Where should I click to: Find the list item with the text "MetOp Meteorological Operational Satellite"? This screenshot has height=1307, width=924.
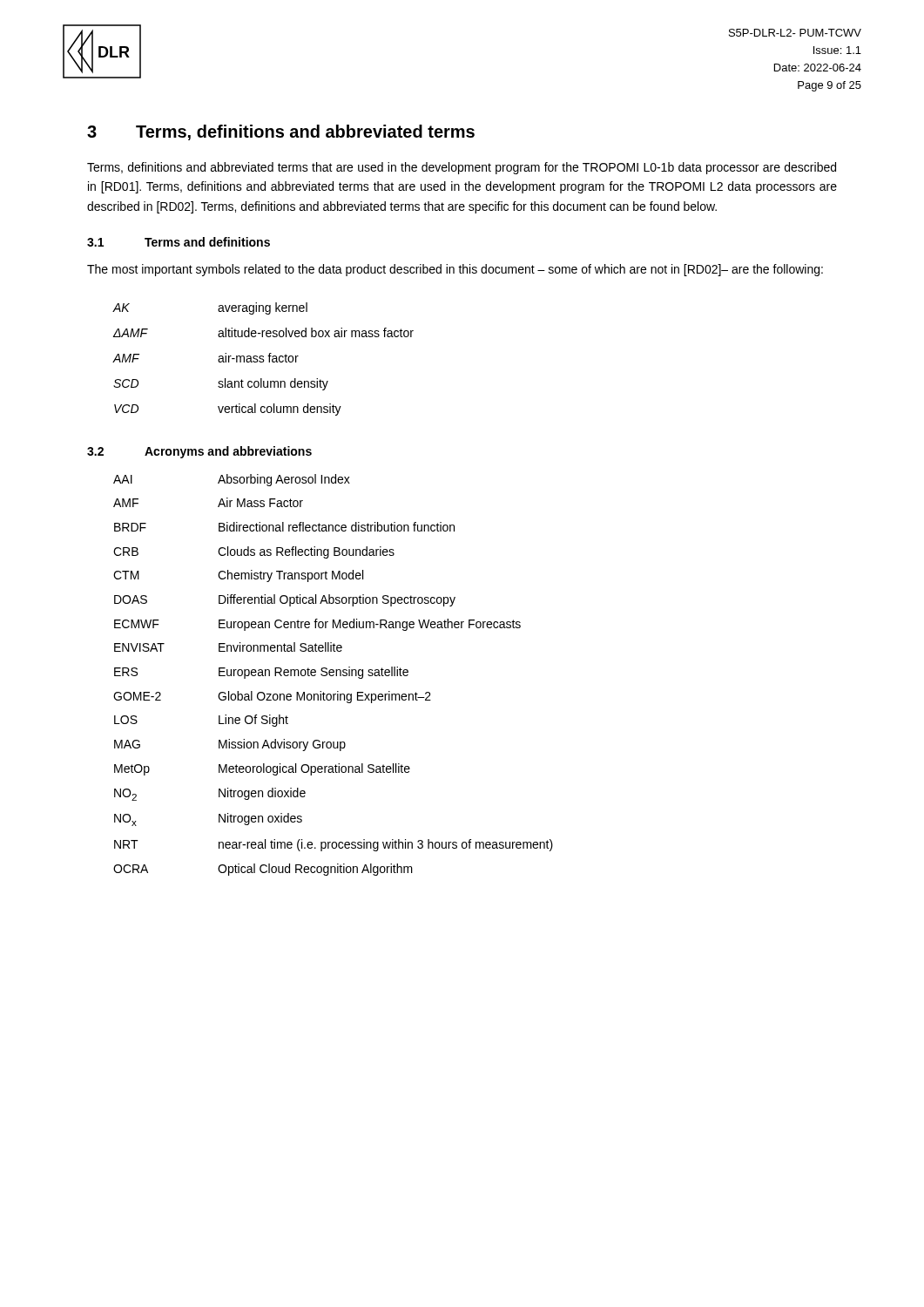point(262,769)
